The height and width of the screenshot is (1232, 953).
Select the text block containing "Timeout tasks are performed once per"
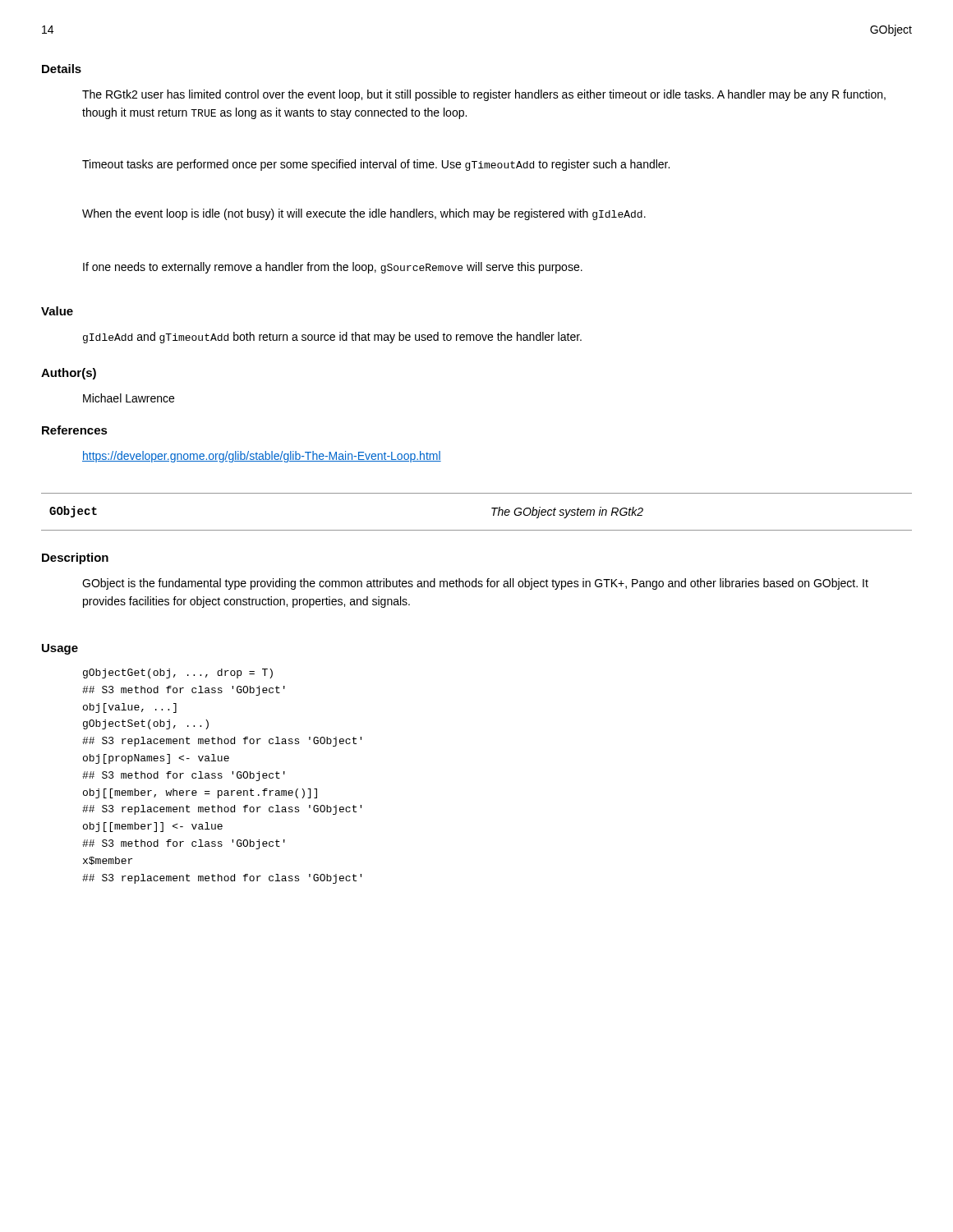(376, 165)
